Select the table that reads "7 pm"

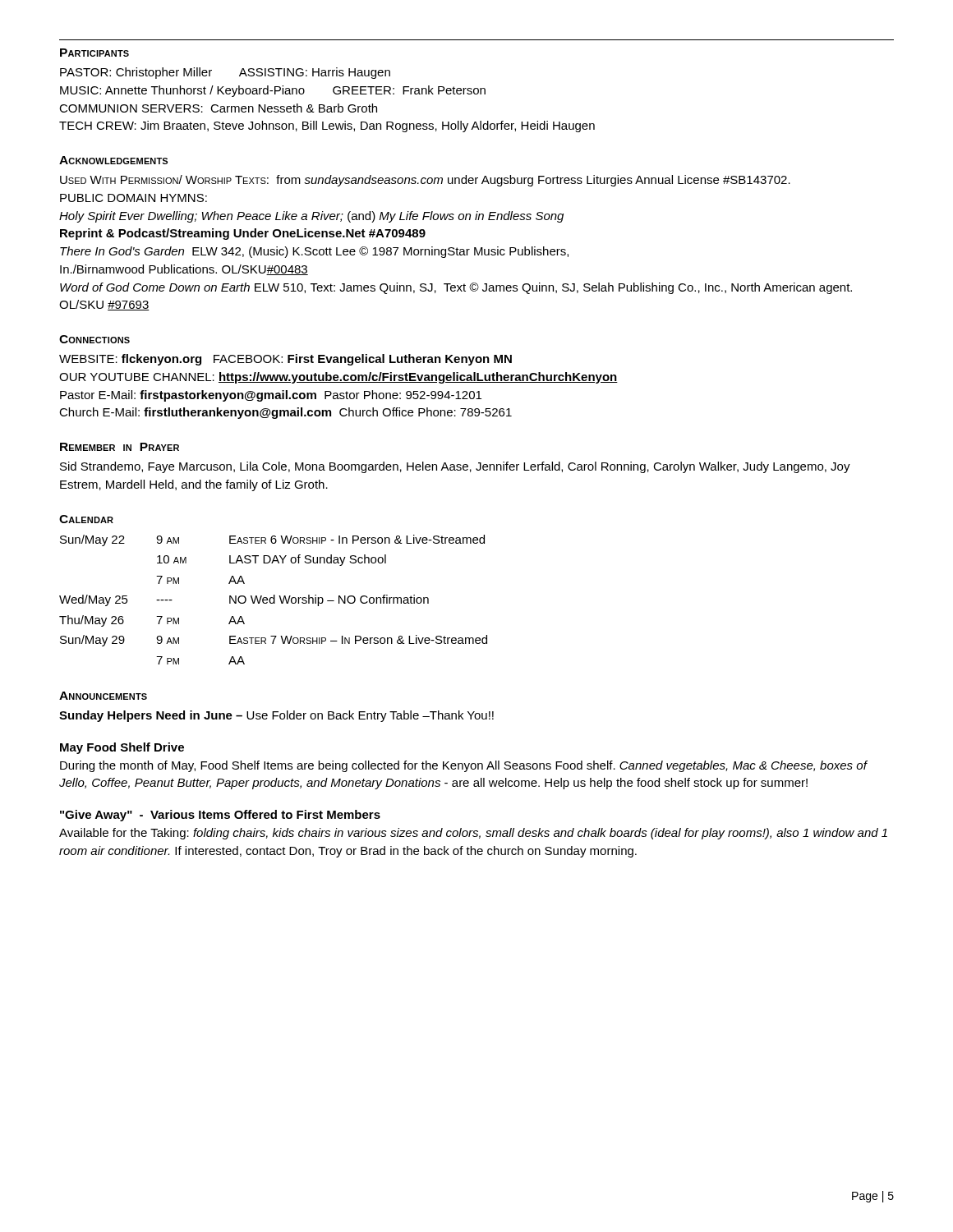476,600
